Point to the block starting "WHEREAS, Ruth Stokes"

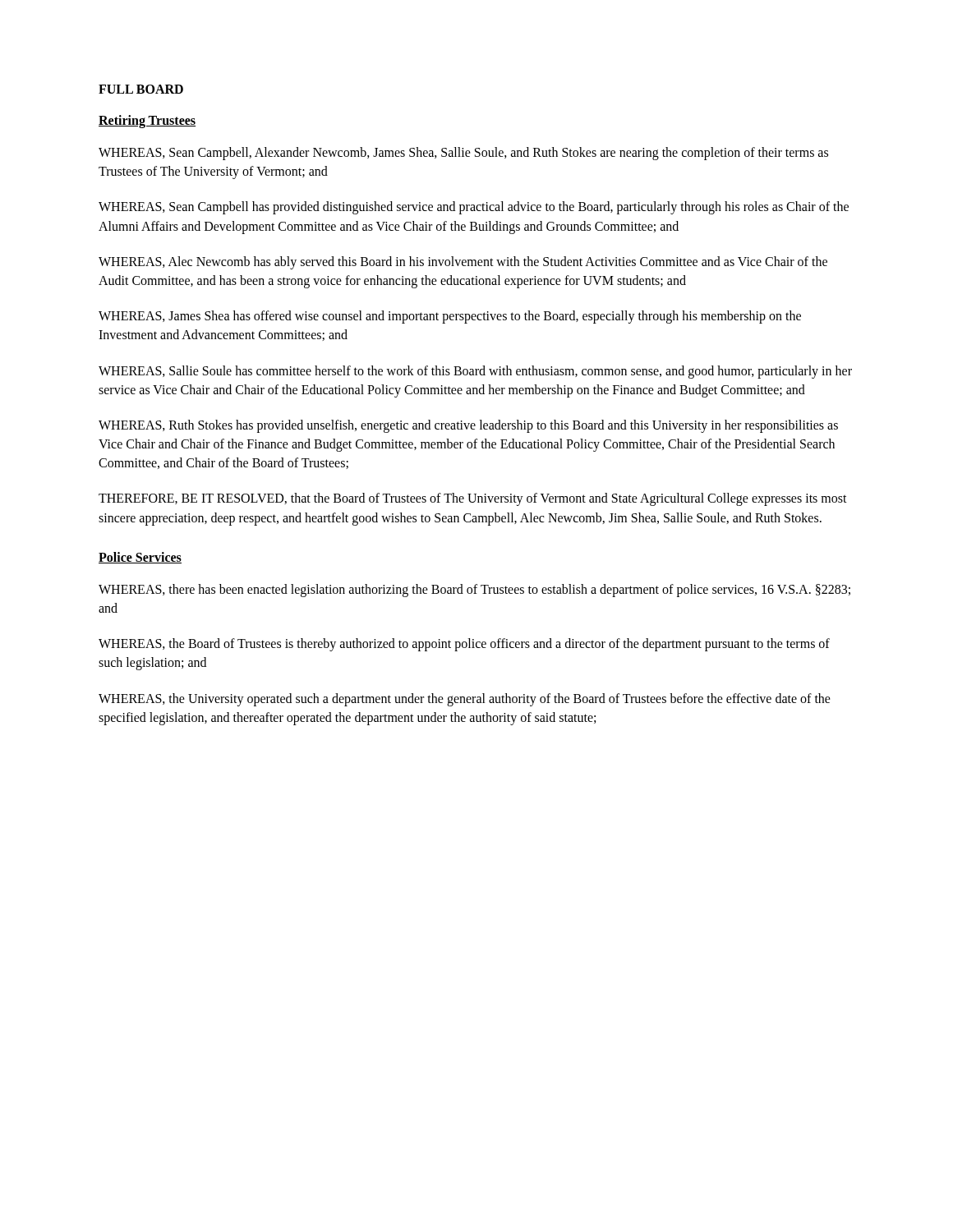pos(468,444)
